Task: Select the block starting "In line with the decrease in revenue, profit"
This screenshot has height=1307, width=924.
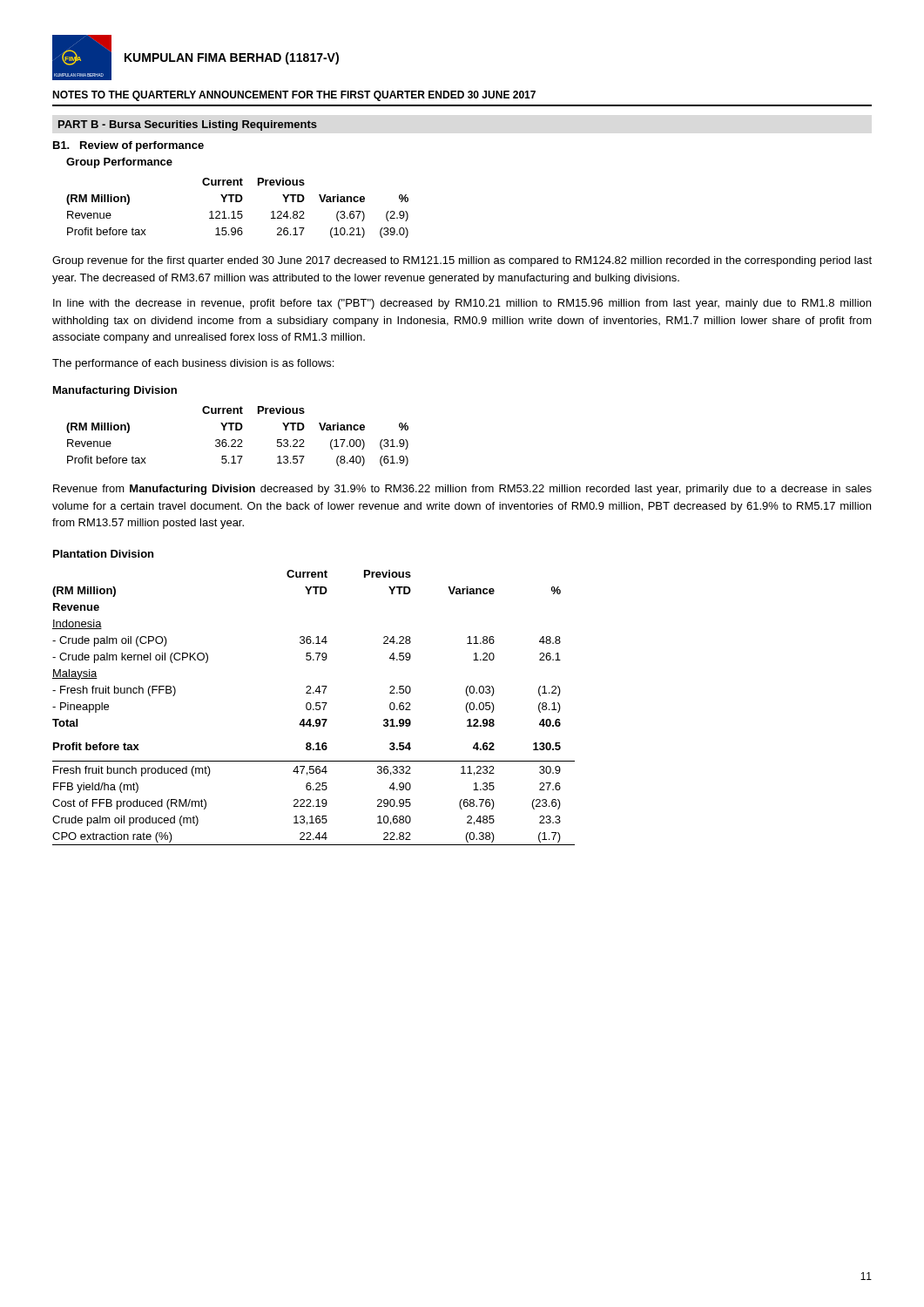Action: coord(462,320)
